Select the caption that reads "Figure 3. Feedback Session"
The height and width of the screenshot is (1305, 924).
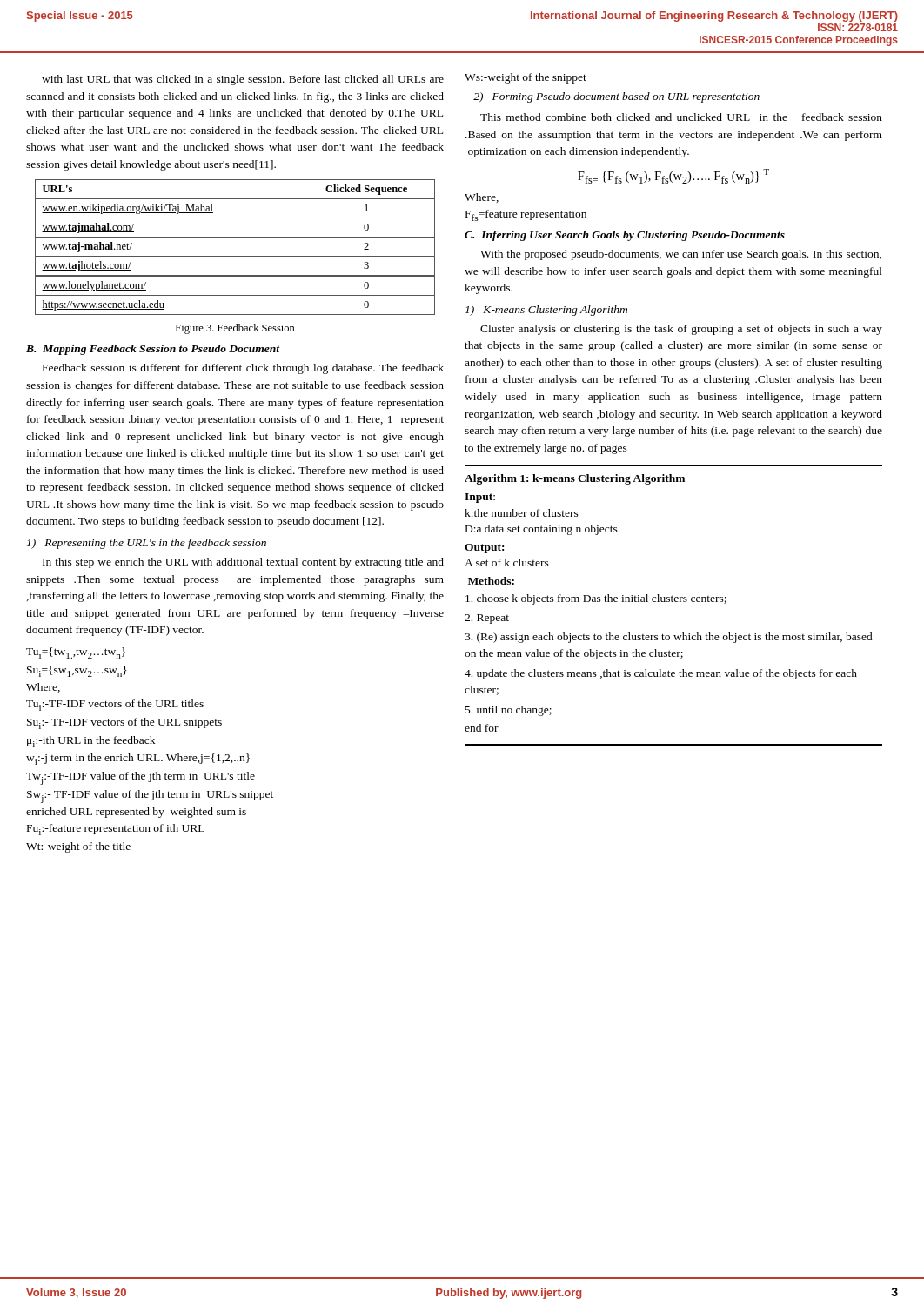click(x=235, y=328)
